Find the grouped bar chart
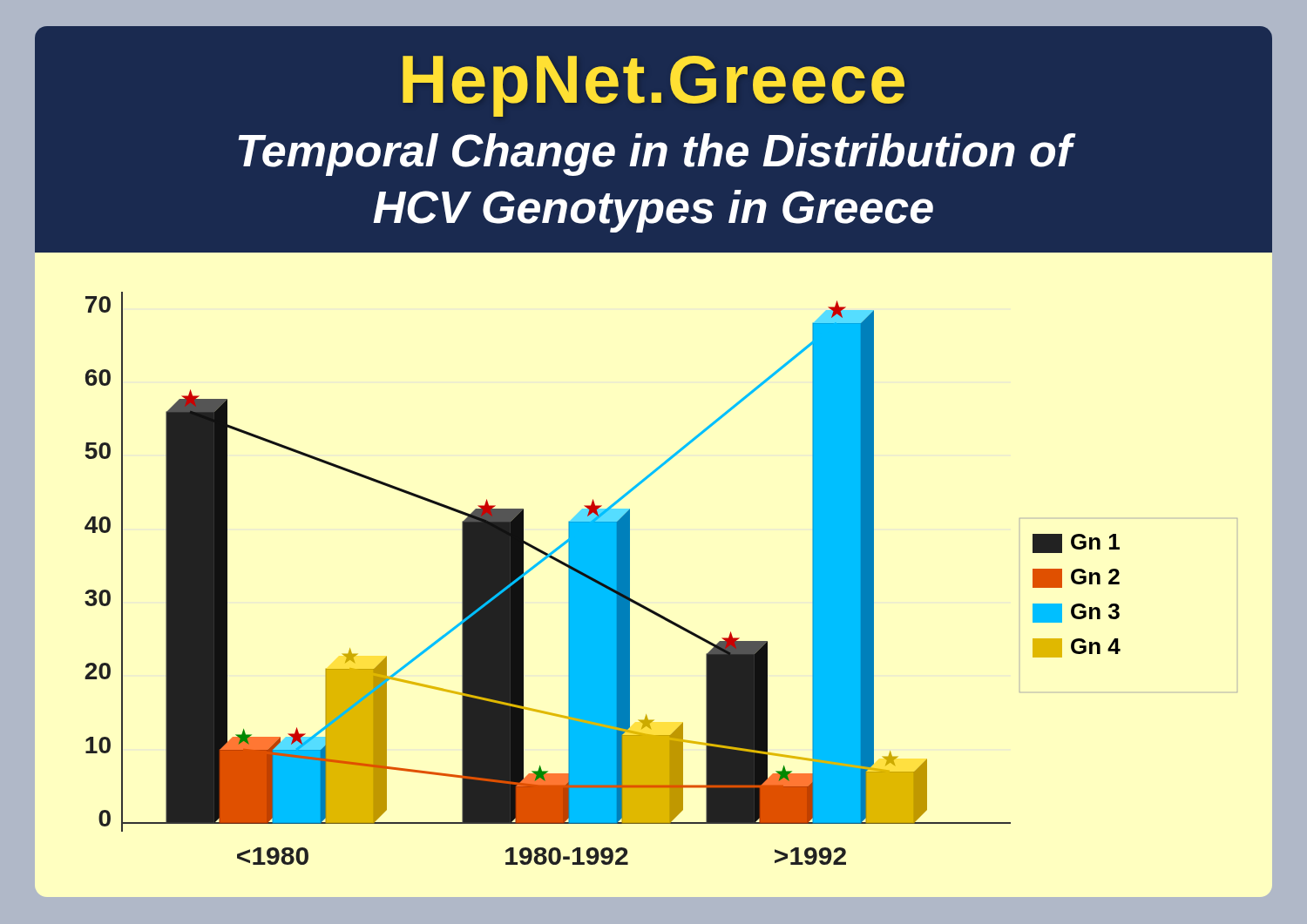 654,575
